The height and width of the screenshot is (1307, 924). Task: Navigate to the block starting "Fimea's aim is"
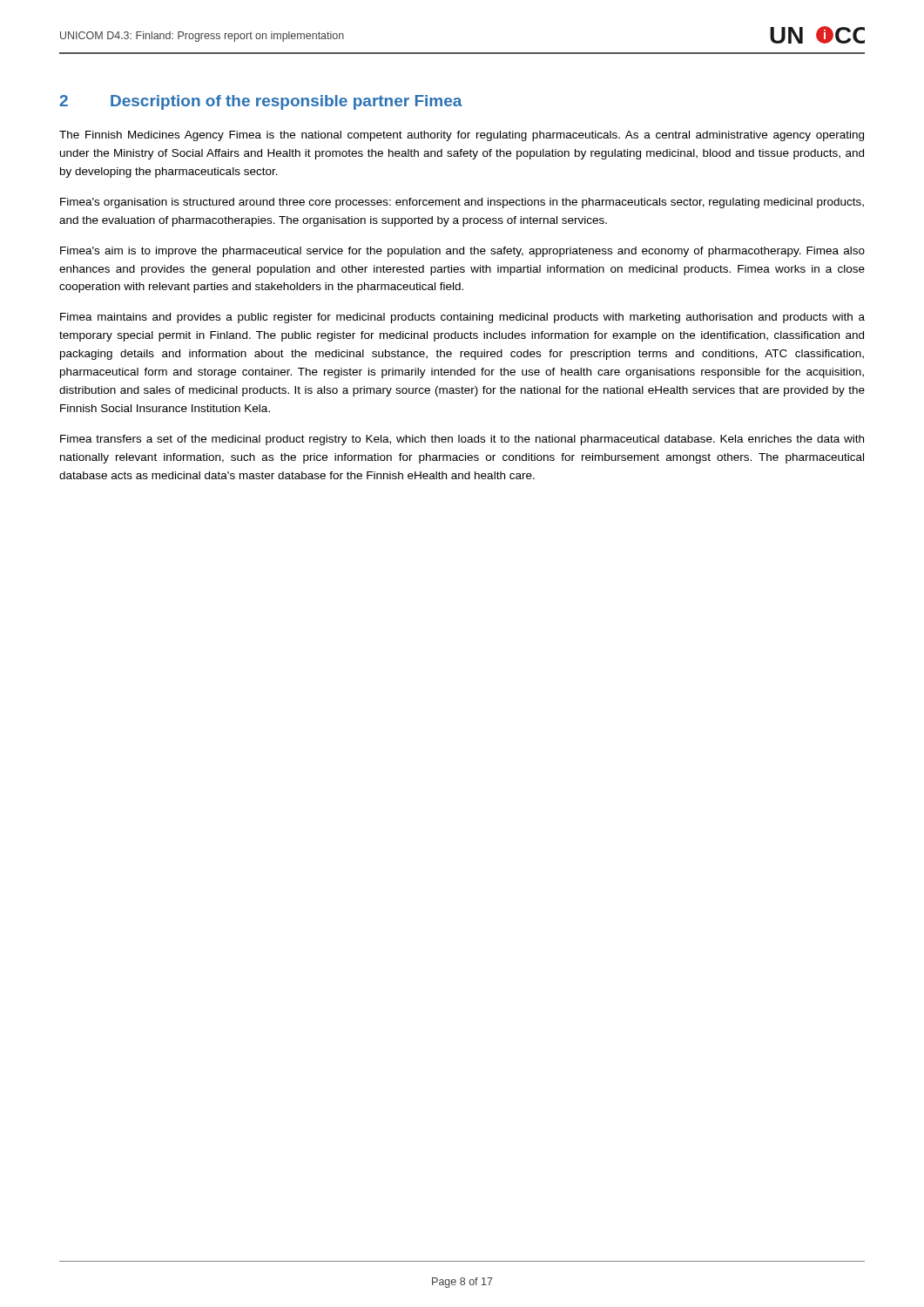pyautogui.click(x=462, y=268)
